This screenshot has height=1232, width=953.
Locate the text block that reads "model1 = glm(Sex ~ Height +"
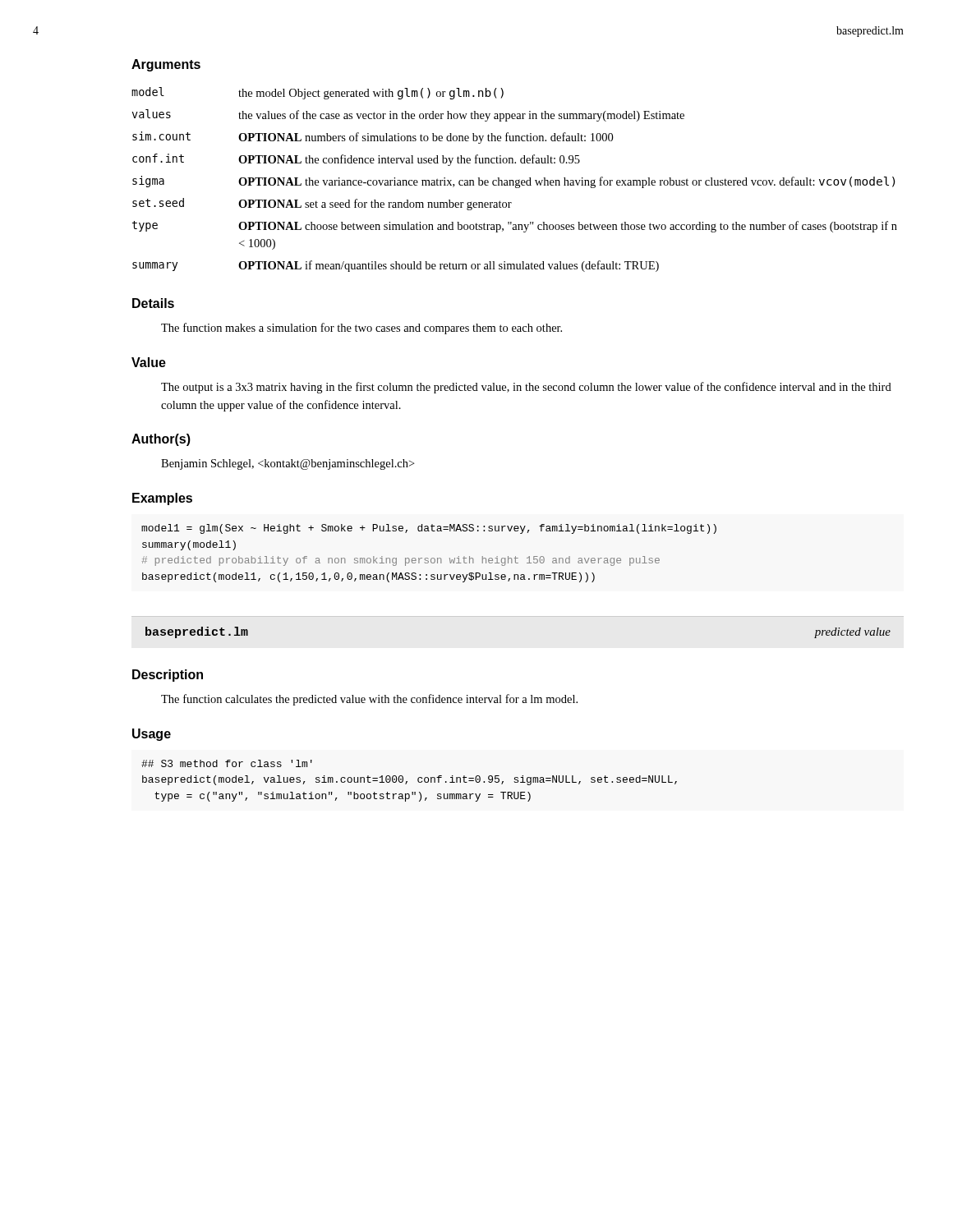pyautogui.click(x=518, y=553)
